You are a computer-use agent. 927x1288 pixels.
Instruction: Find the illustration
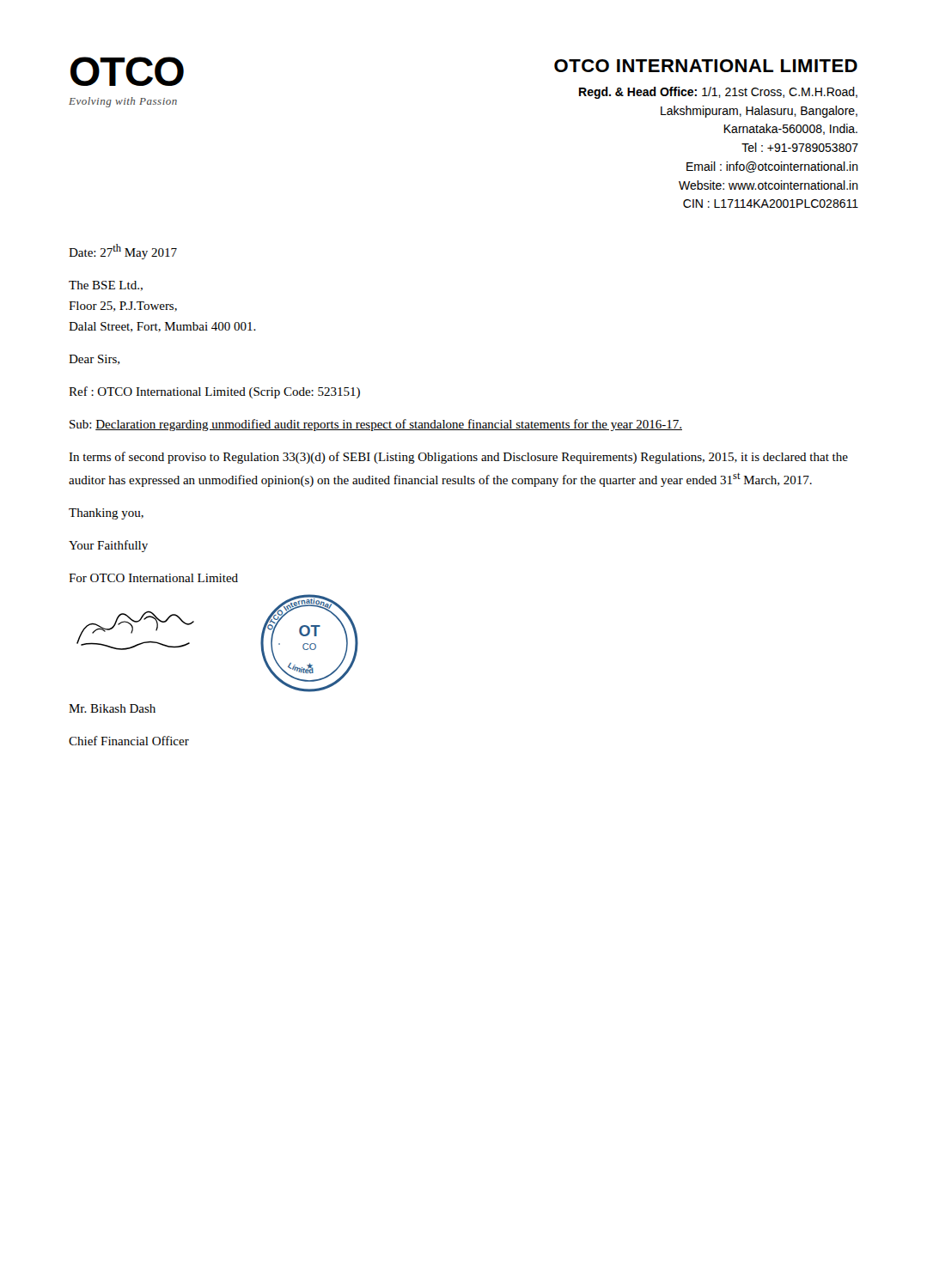click(x=464, y=647)
